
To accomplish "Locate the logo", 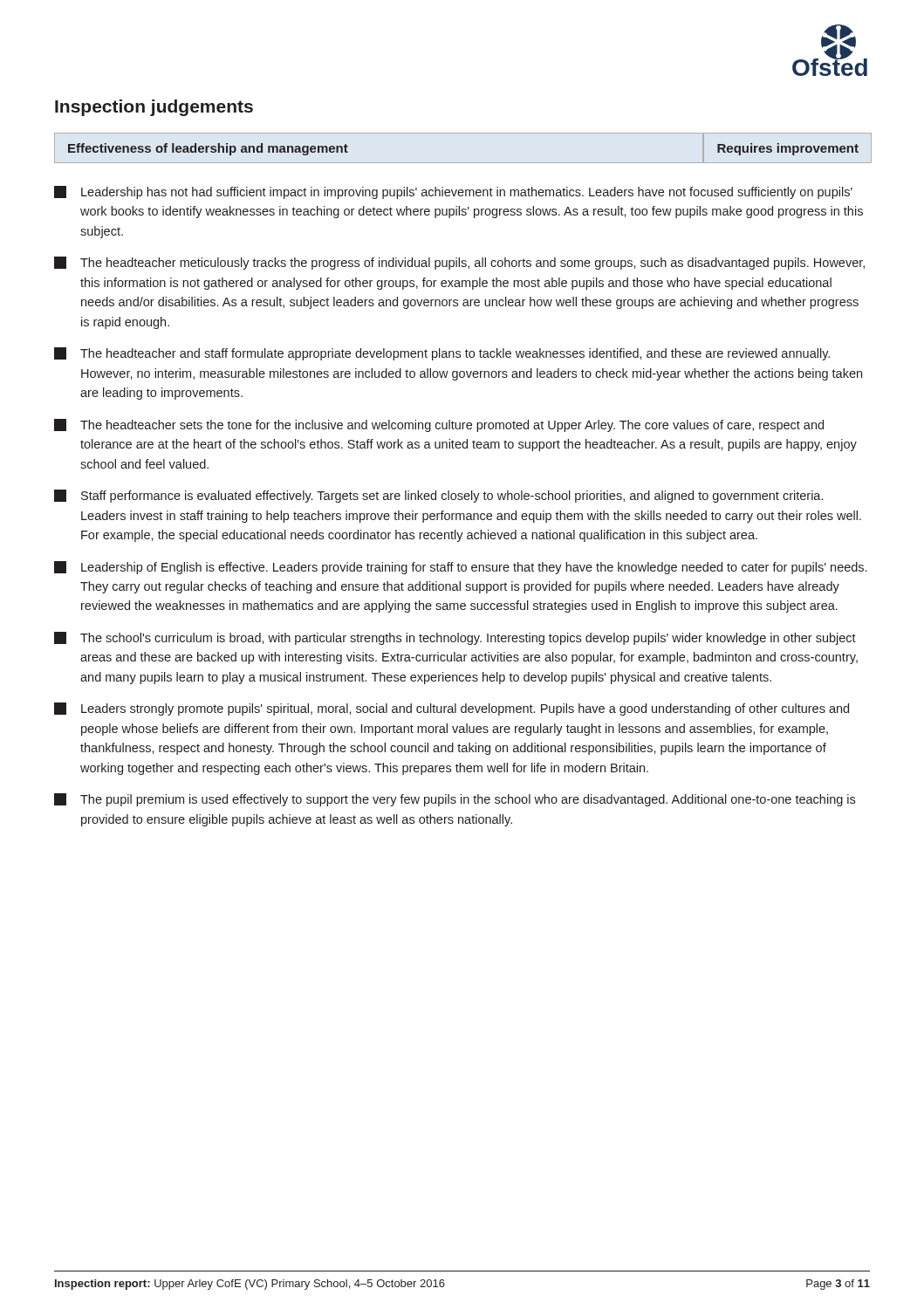I will (839, 52).
